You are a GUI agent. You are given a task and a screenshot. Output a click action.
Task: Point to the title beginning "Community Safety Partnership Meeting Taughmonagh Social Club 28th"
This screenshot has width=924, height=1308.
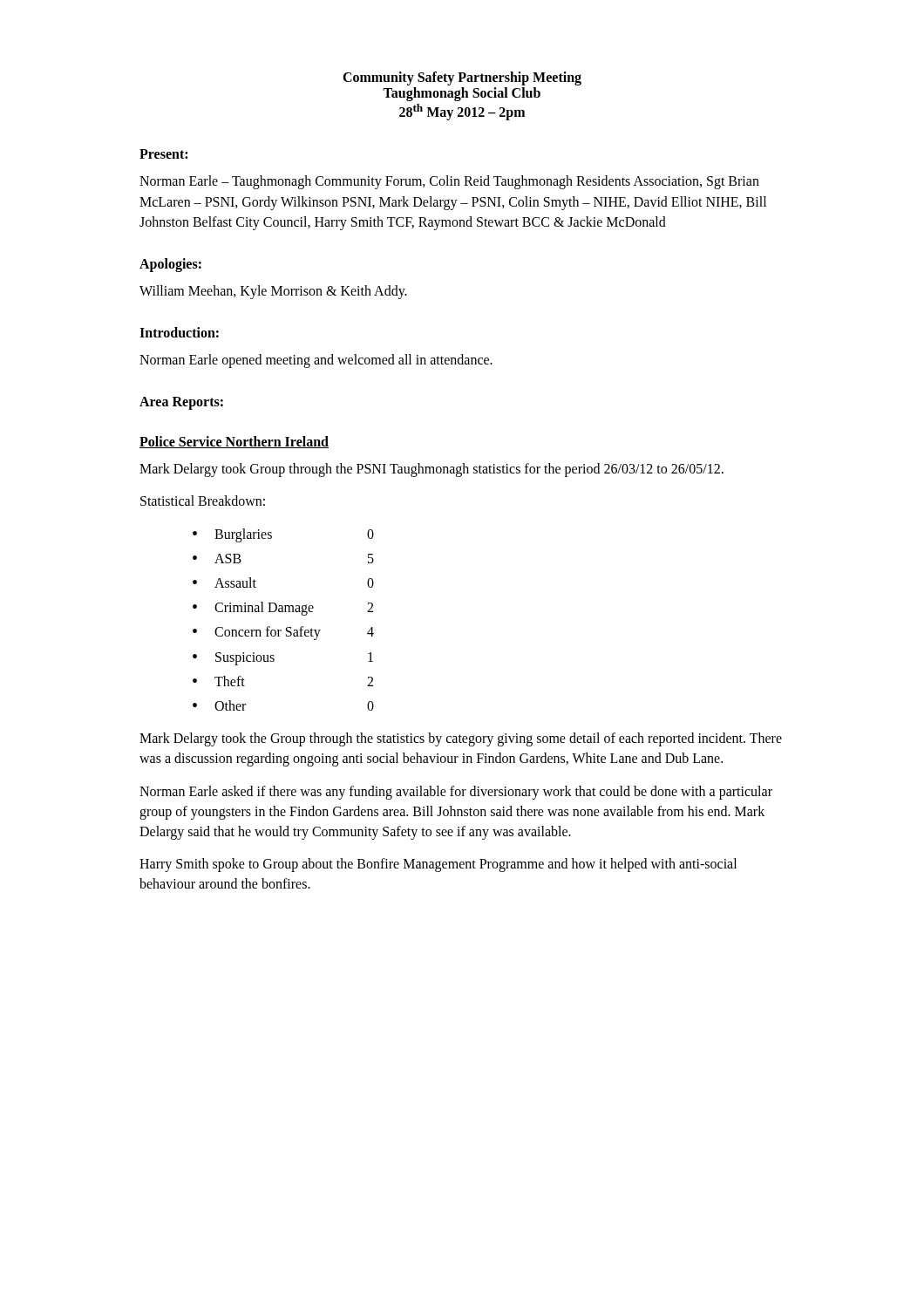[462, 95]
